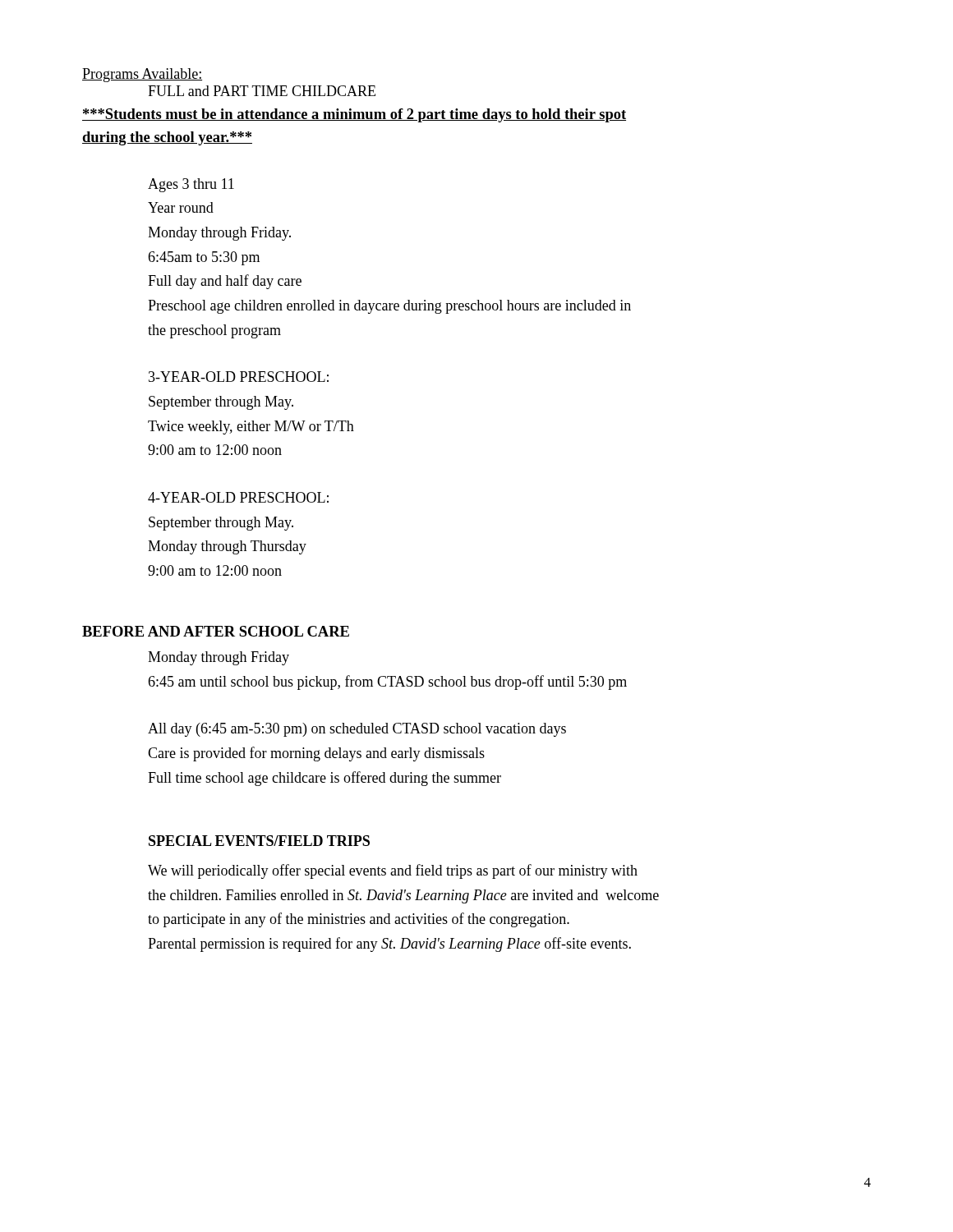Point to the text block starting "We will periodically offer special events and"
This screenshot has width=953, height=1232.
[404, 907]
